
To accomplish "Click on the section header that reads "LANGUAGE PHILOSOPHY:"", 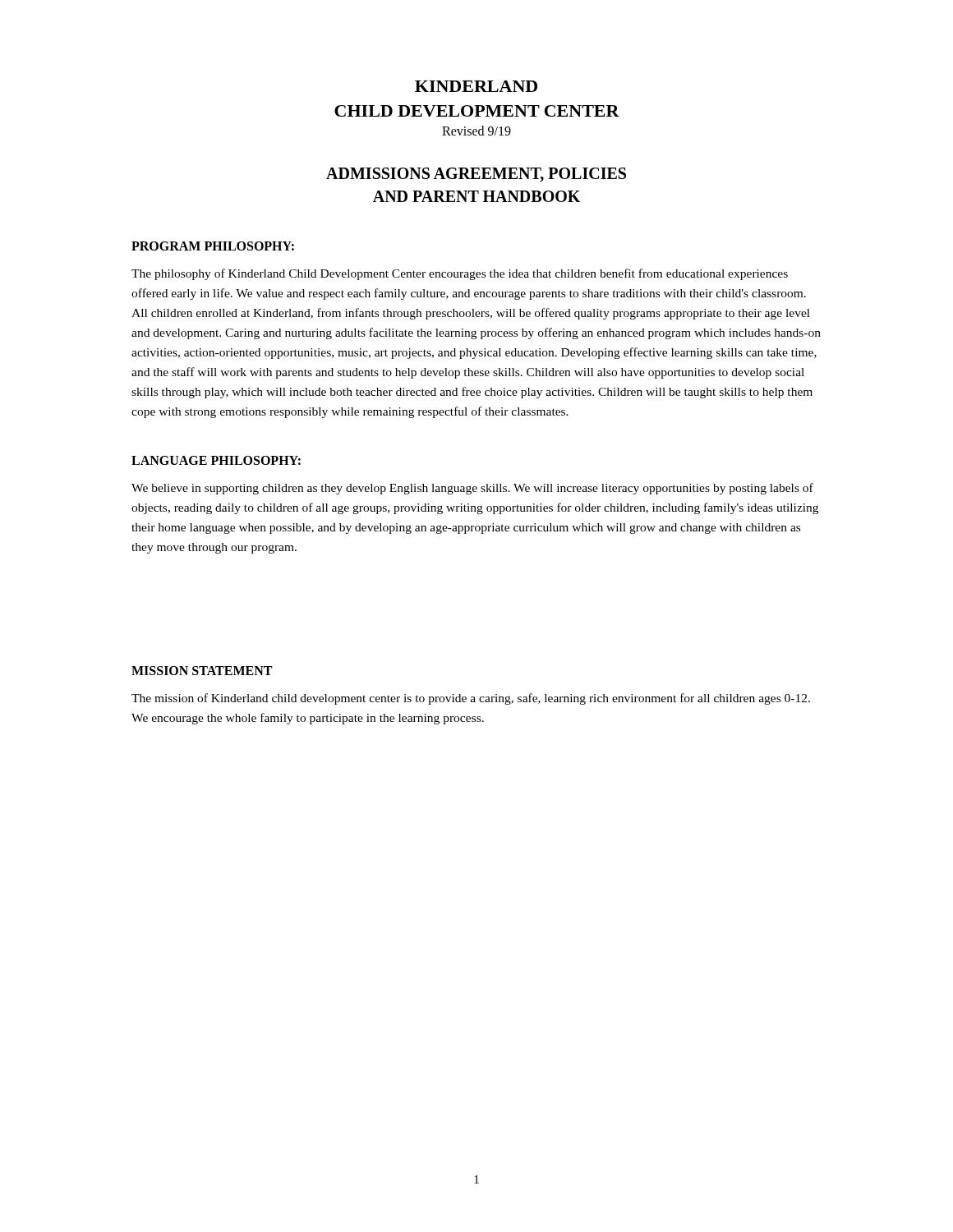I will coord(216,460).
